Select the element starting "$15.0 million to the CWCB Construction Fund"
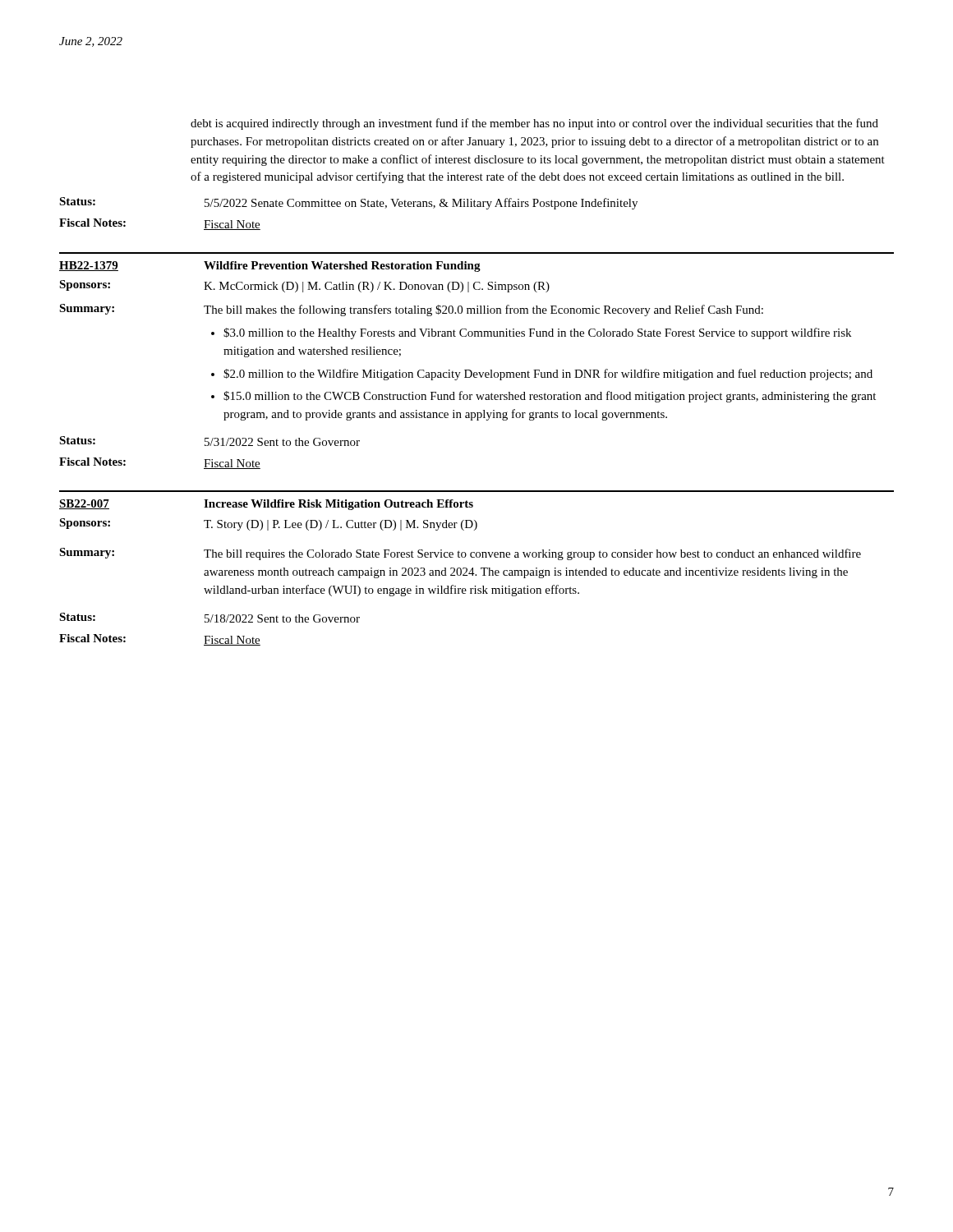The height and width of the screenshot is (1232, 953). pyautogui.click(x=550, y=405)
